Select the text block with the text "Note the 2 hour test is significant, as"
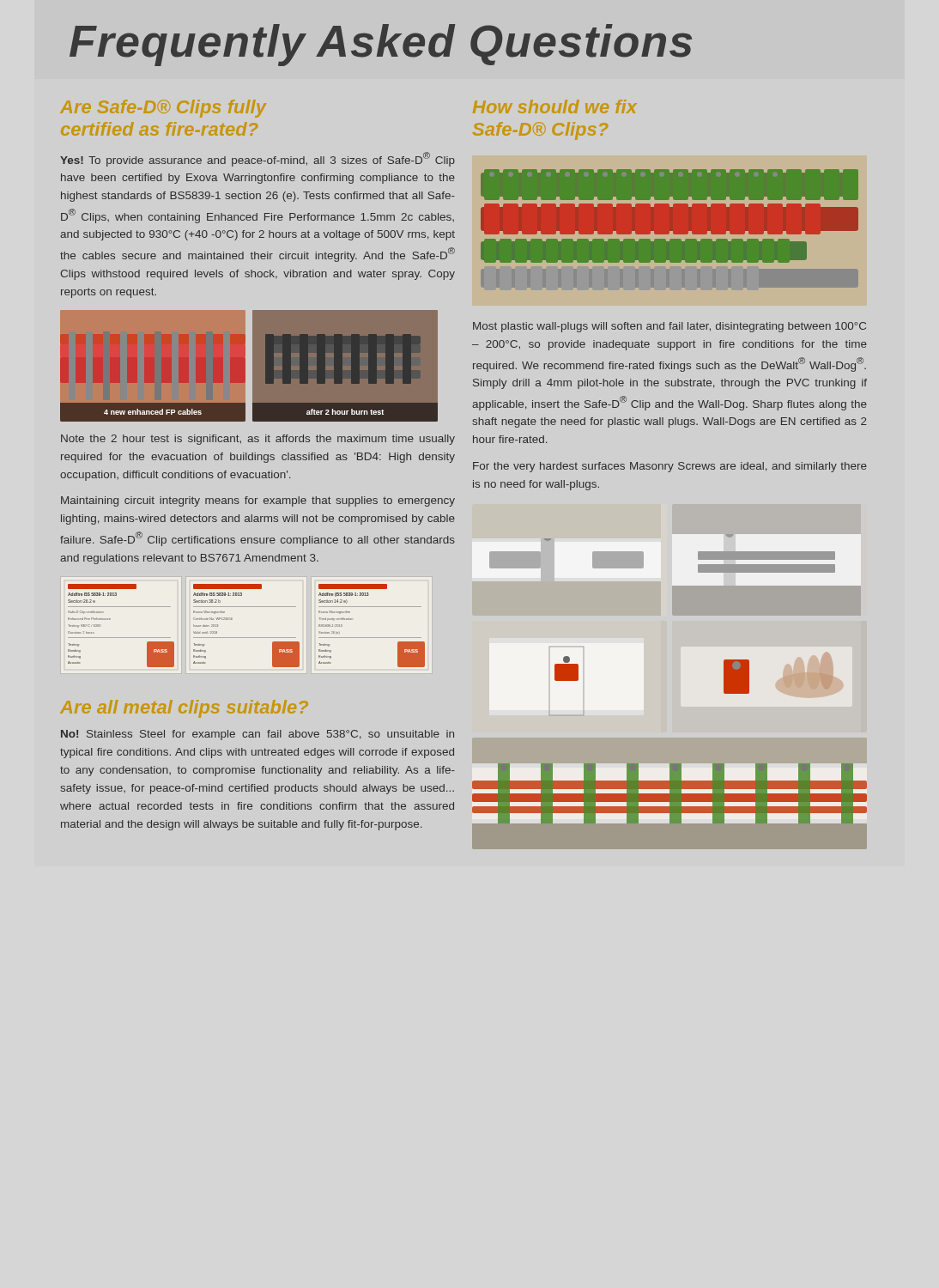Image resolution: width=939 pixels, height=1288 pixels. pyautogui.click(x=258, y=457)
